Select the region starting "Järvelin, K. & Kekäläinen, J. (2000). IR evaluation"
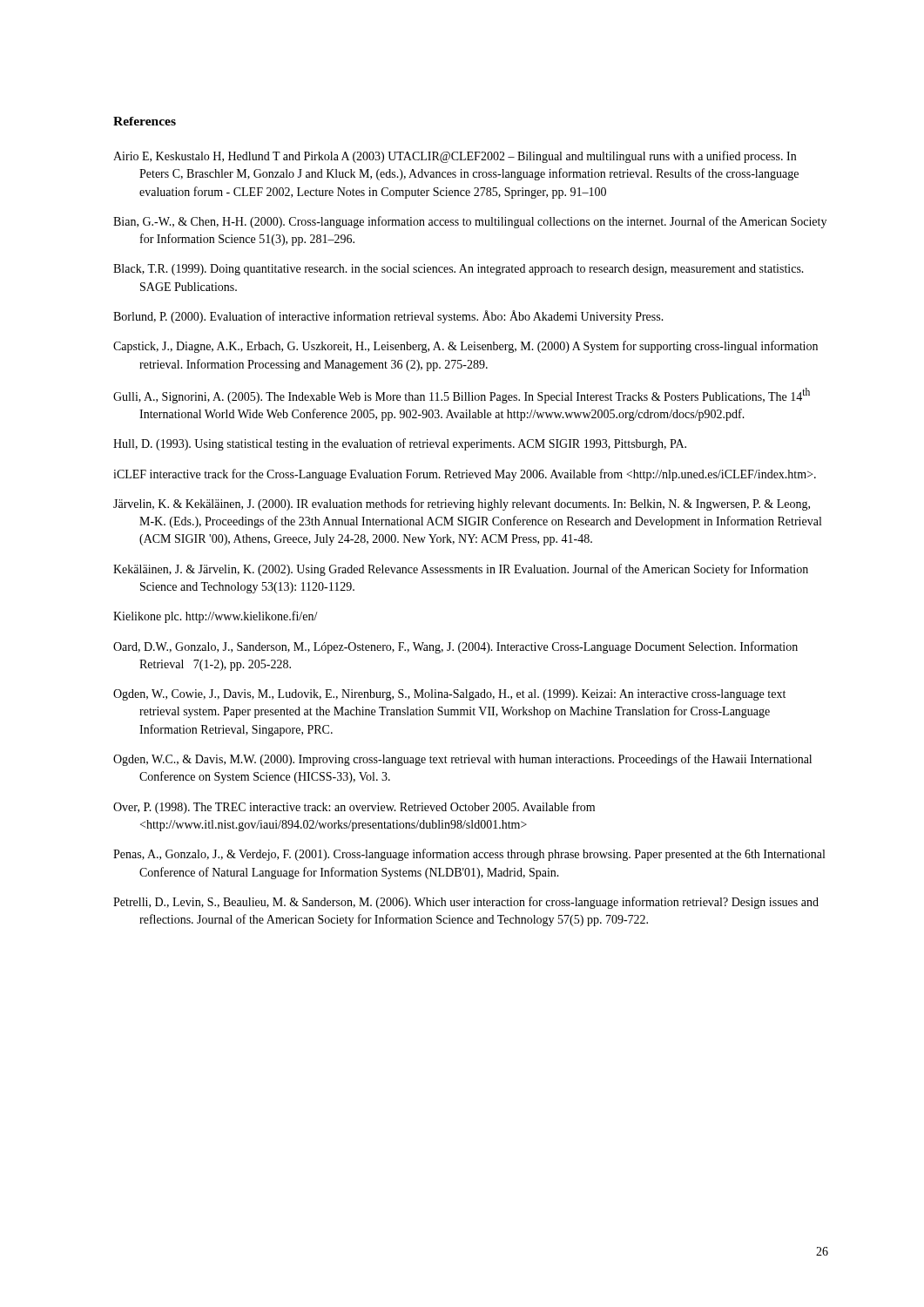 point(468,522)
